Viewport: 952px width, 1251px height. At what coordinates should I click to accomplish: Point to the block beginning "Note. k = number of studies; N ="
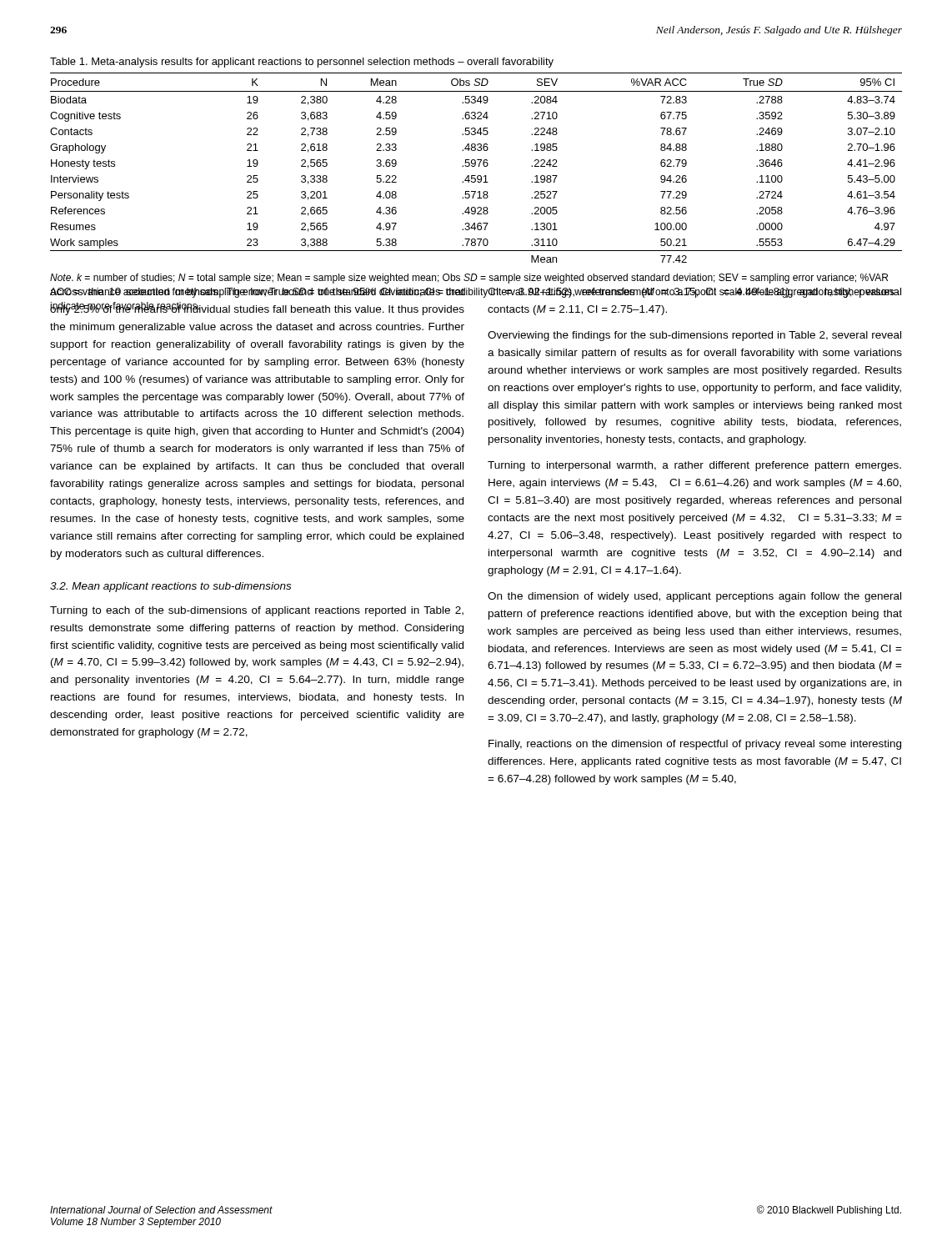[x=472, y=292]
